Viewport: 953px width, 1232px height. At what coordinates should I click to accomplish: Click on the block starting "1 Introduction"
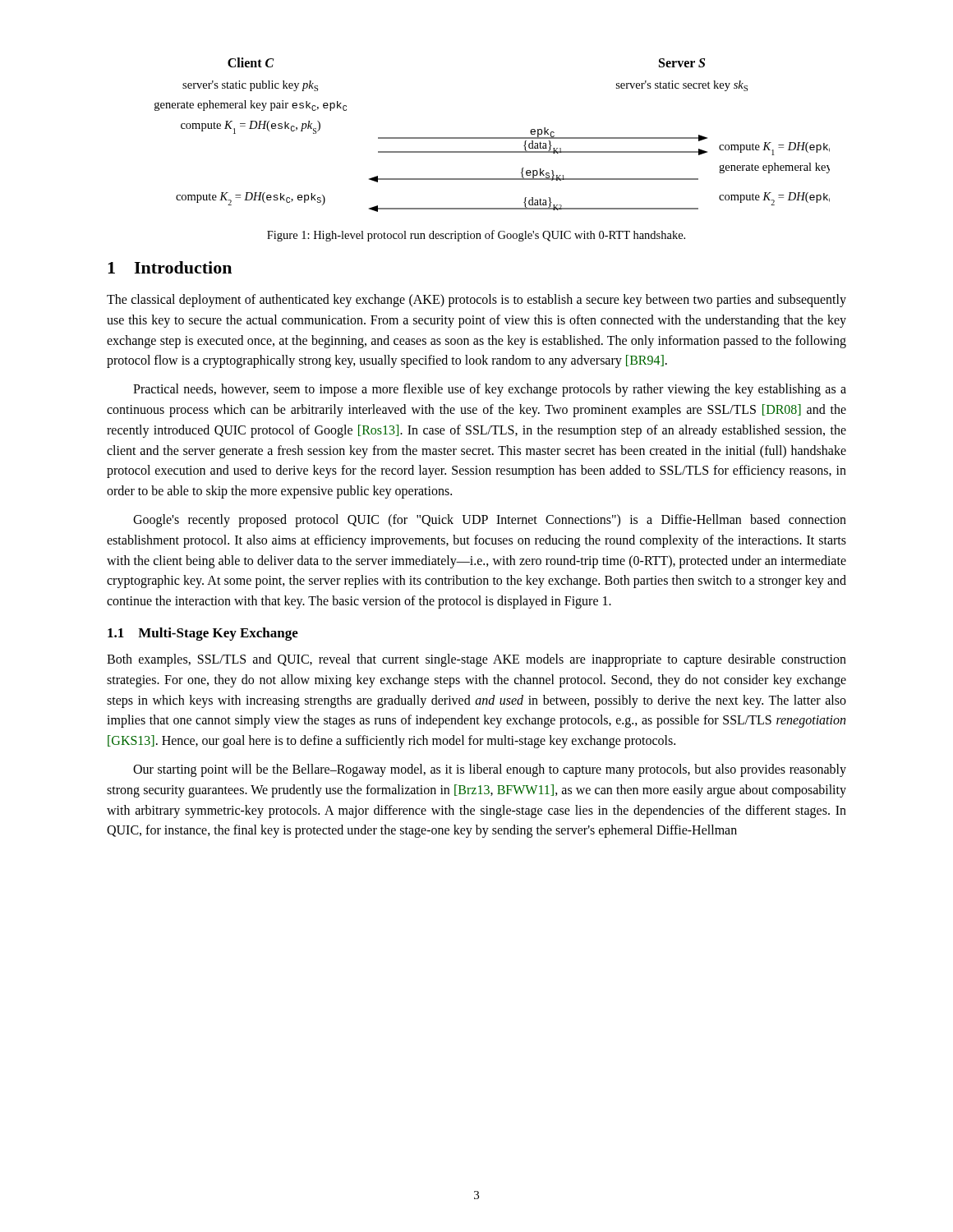tap(169, 267)
